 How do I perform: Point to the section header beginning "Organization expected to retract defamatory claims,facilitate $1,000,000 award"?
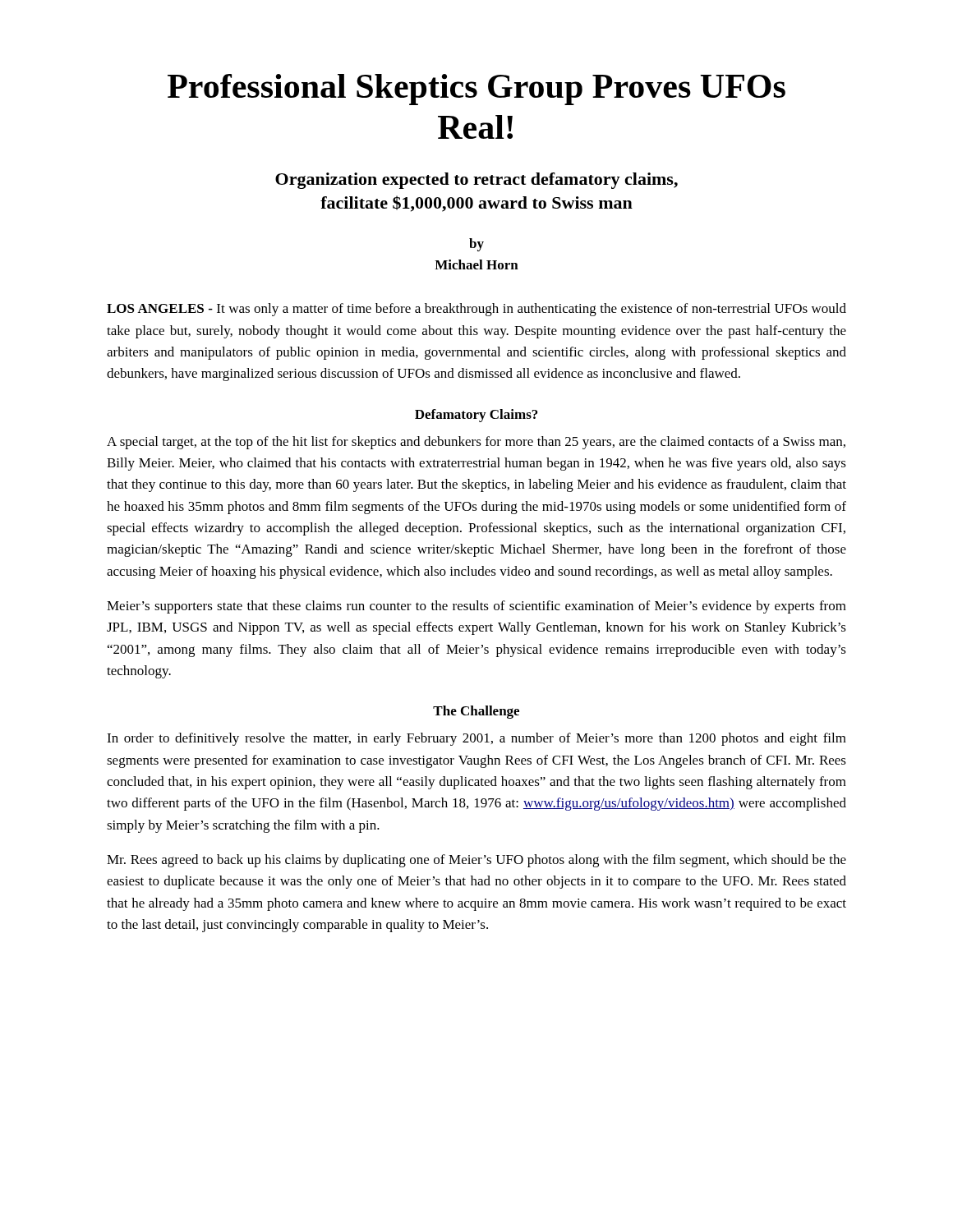click(x=476, y=191)
